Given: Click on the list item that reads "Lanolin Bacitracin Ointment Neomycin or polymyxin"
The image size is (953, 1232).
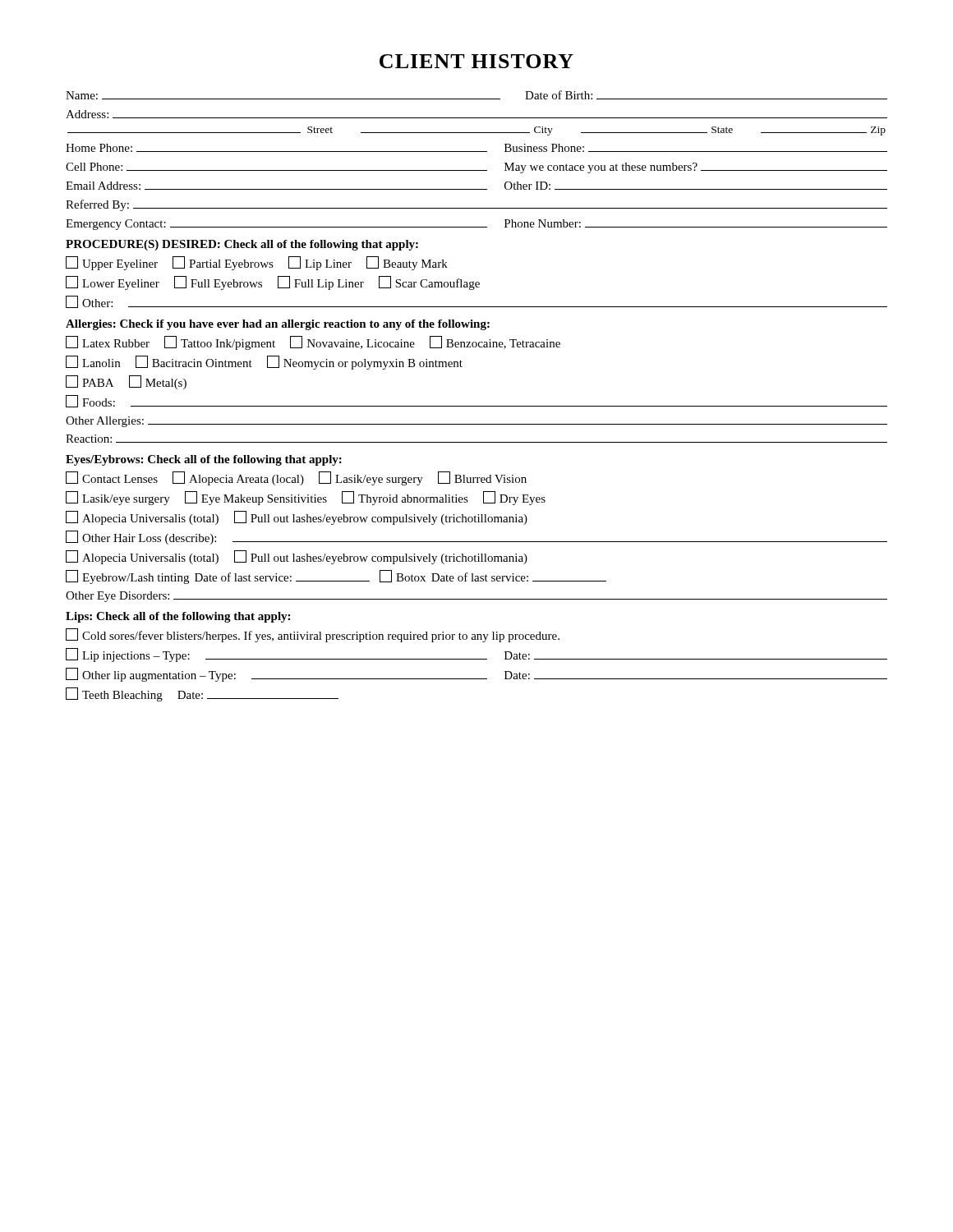Looking at the screenshot, I should 264,363.
